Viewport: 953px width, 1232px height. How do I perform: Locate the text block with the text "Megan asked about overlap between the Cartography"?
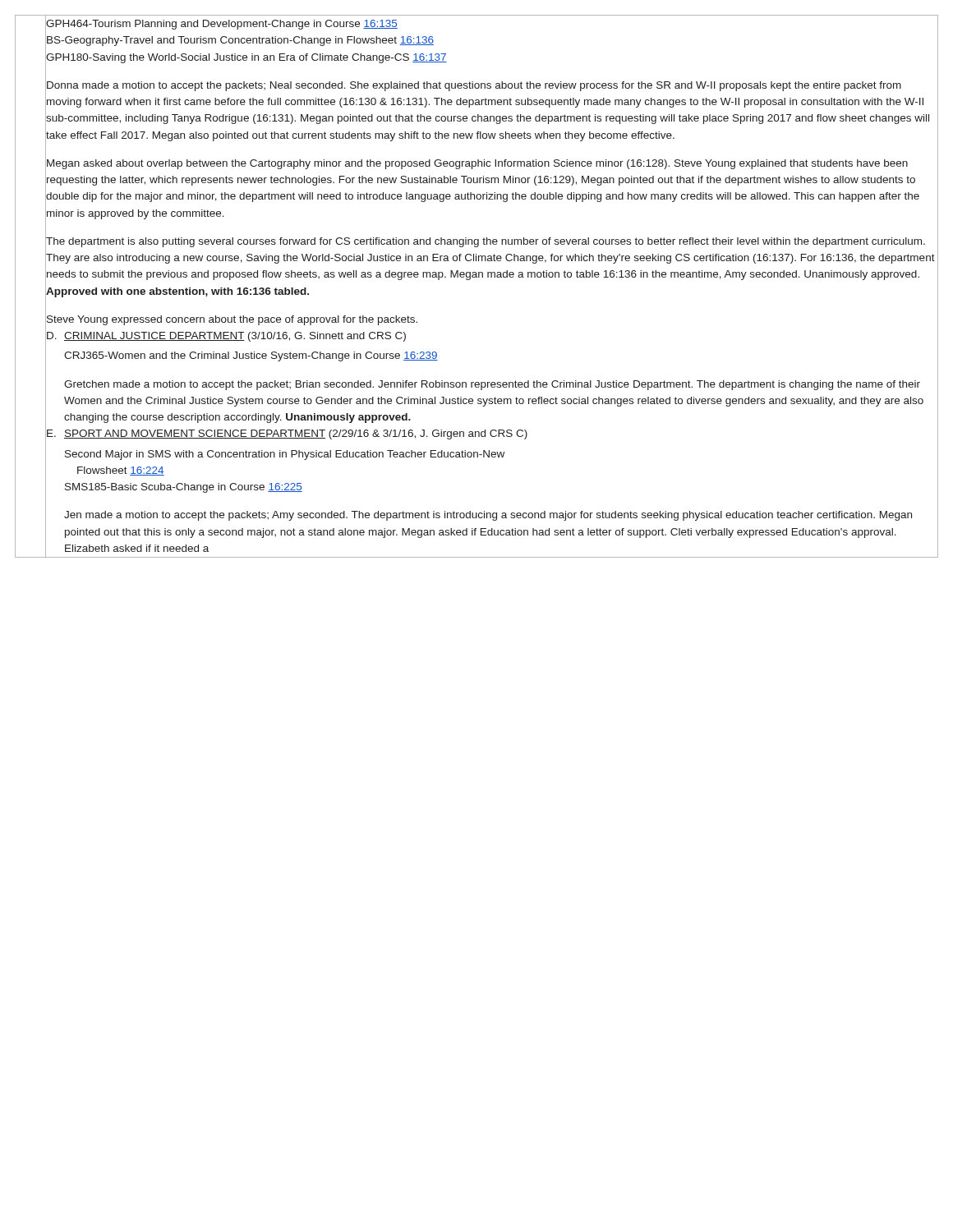tap(483, 188)
